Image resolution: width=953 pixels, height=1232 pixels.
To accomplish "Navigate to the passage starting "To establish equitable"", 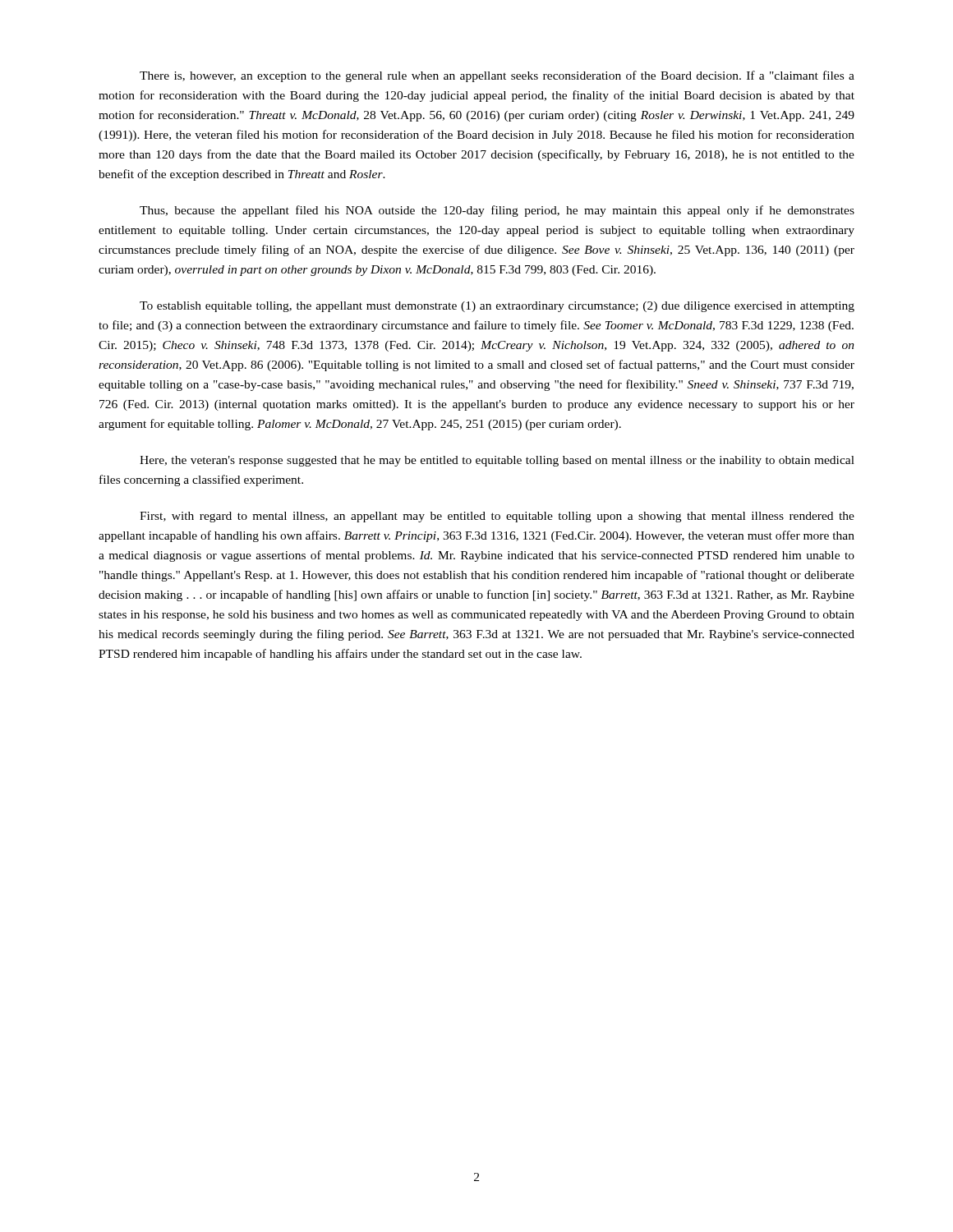I will (x=476, y=364).
